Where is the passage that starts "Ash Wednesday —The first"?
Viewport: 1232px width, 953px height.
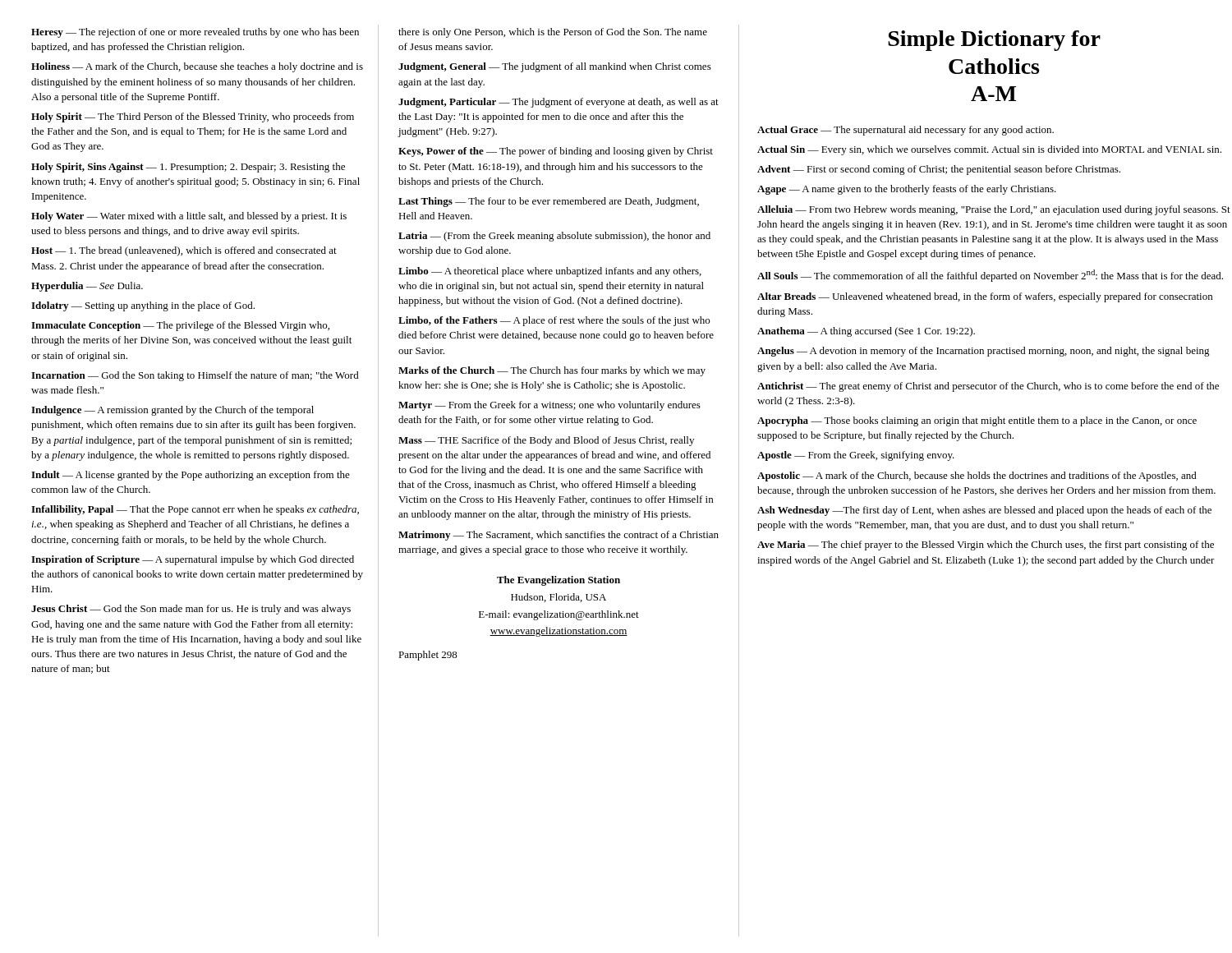click(985, 517)
